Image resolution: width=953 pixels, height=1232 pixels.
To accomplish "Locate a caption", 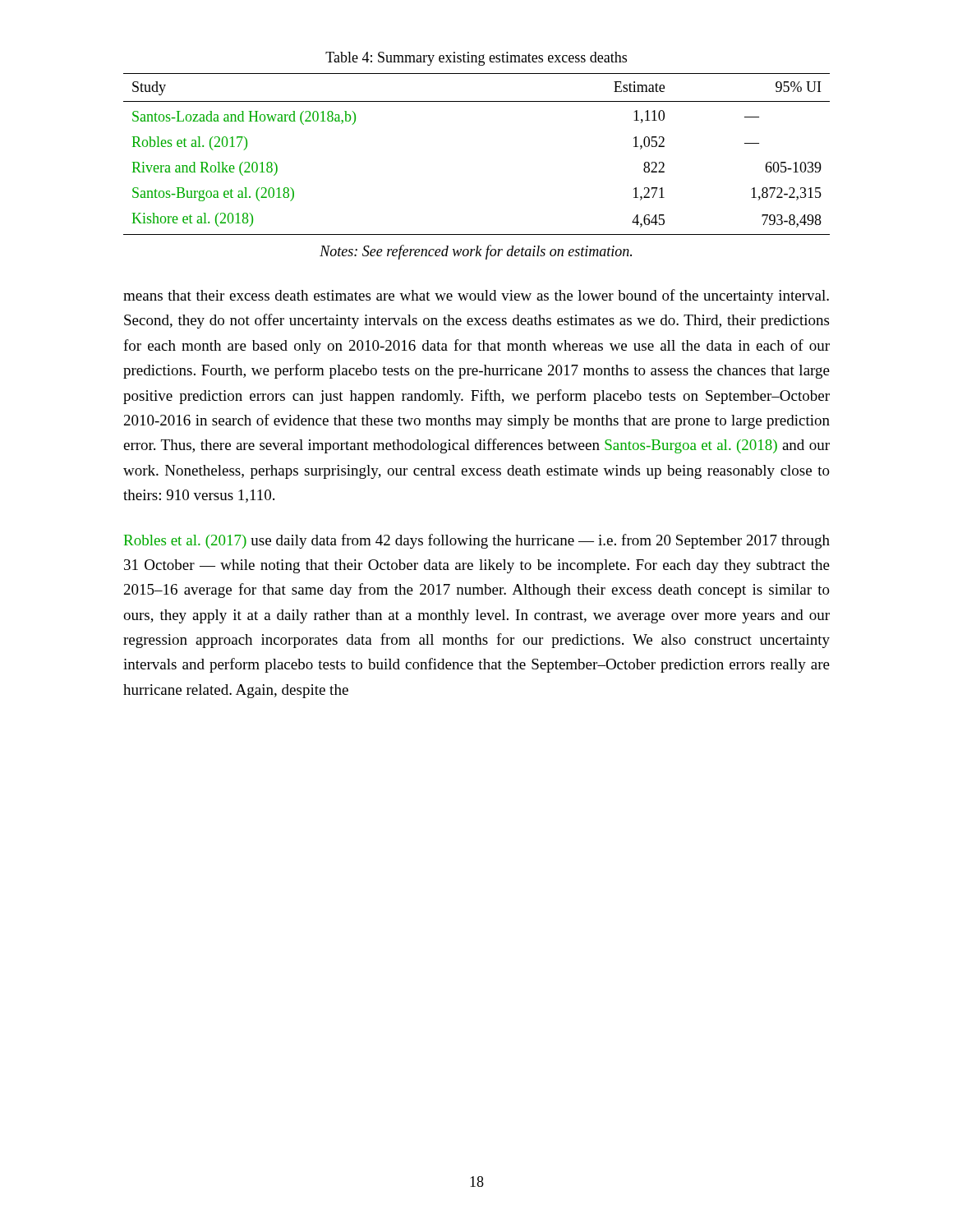I will (x=476, y=57).
